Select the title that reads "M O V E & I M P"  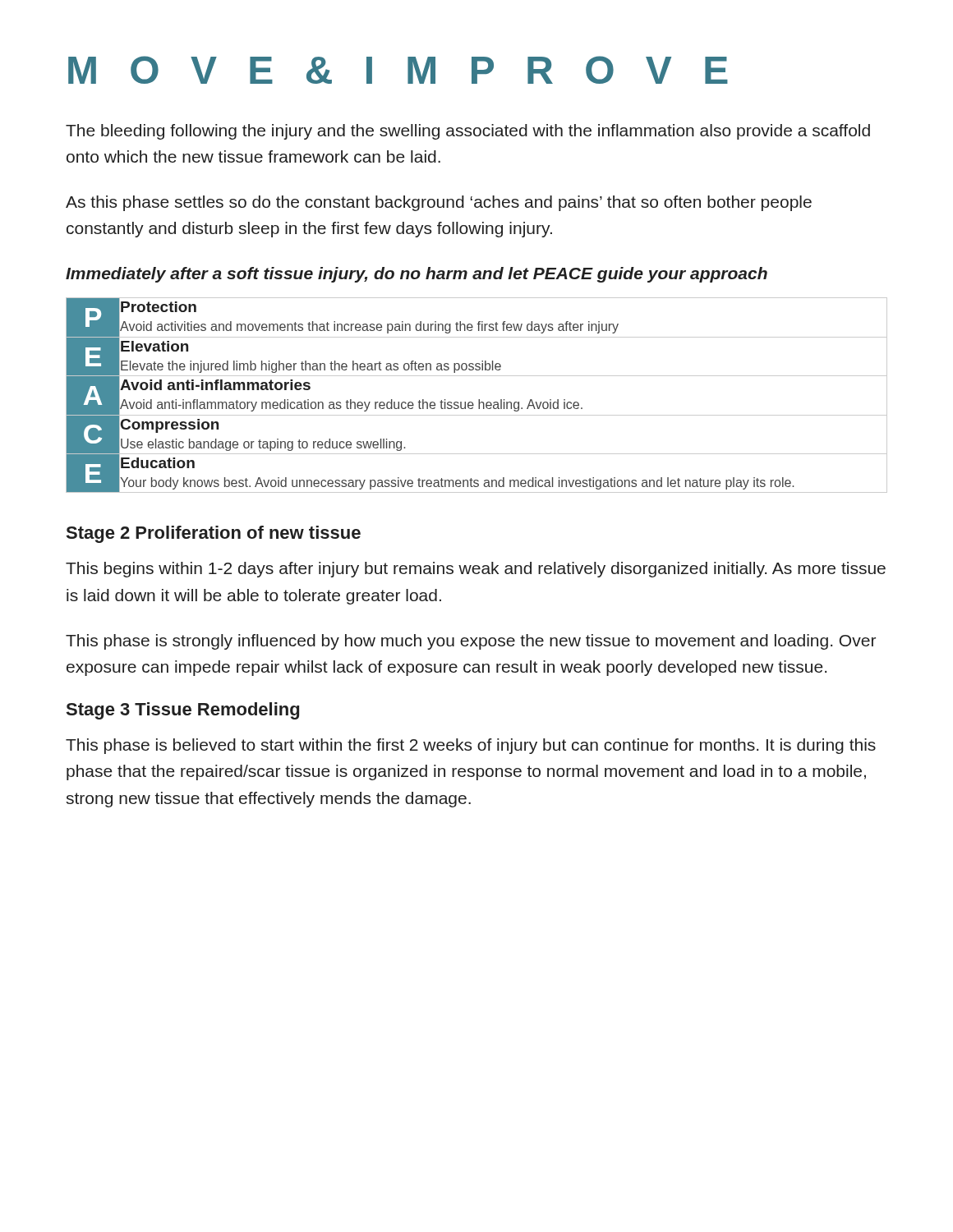pos(402,71)
